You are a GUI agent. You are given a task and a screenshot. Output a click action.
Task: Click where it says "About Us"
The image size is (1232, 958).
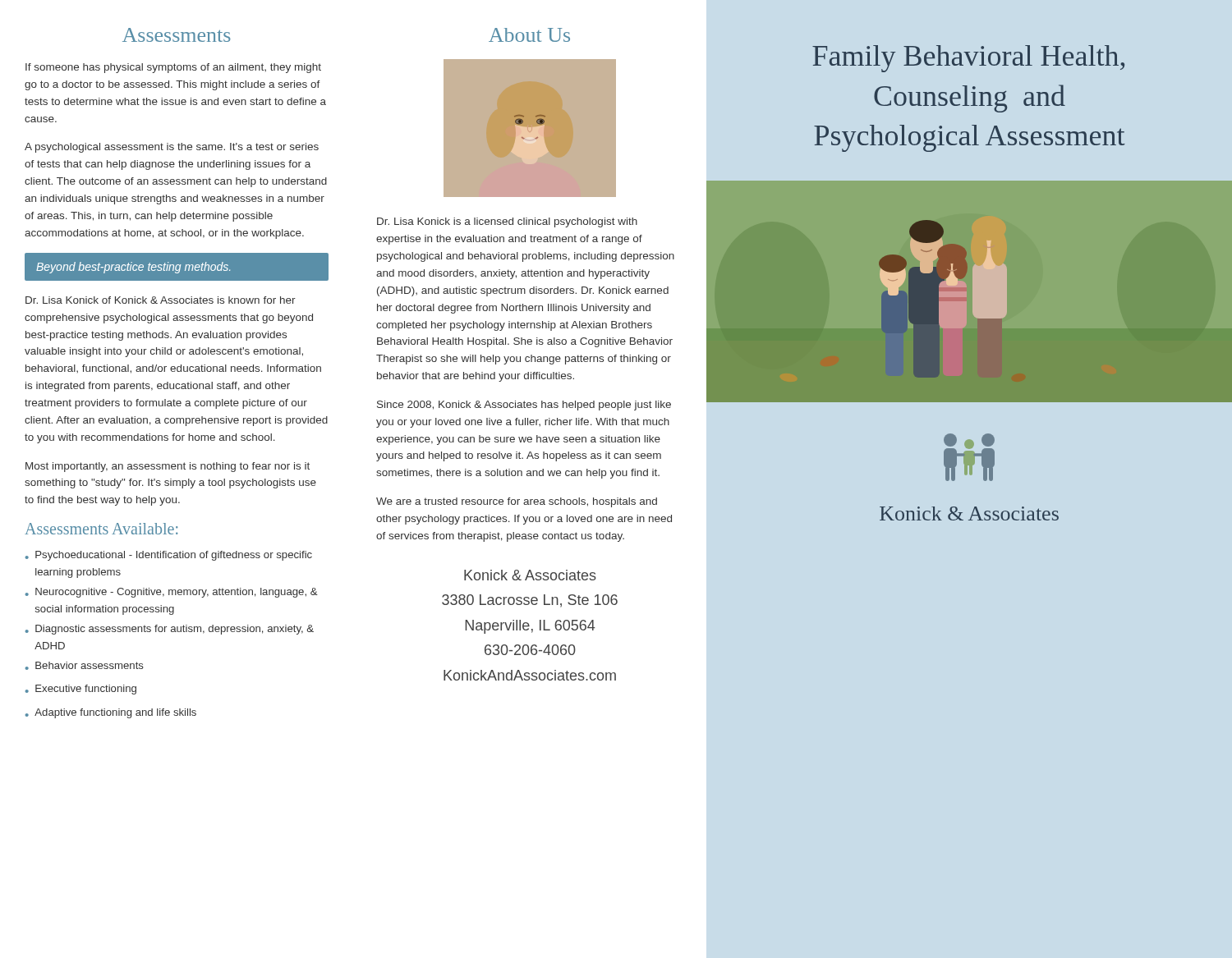[x=530, y=35]
